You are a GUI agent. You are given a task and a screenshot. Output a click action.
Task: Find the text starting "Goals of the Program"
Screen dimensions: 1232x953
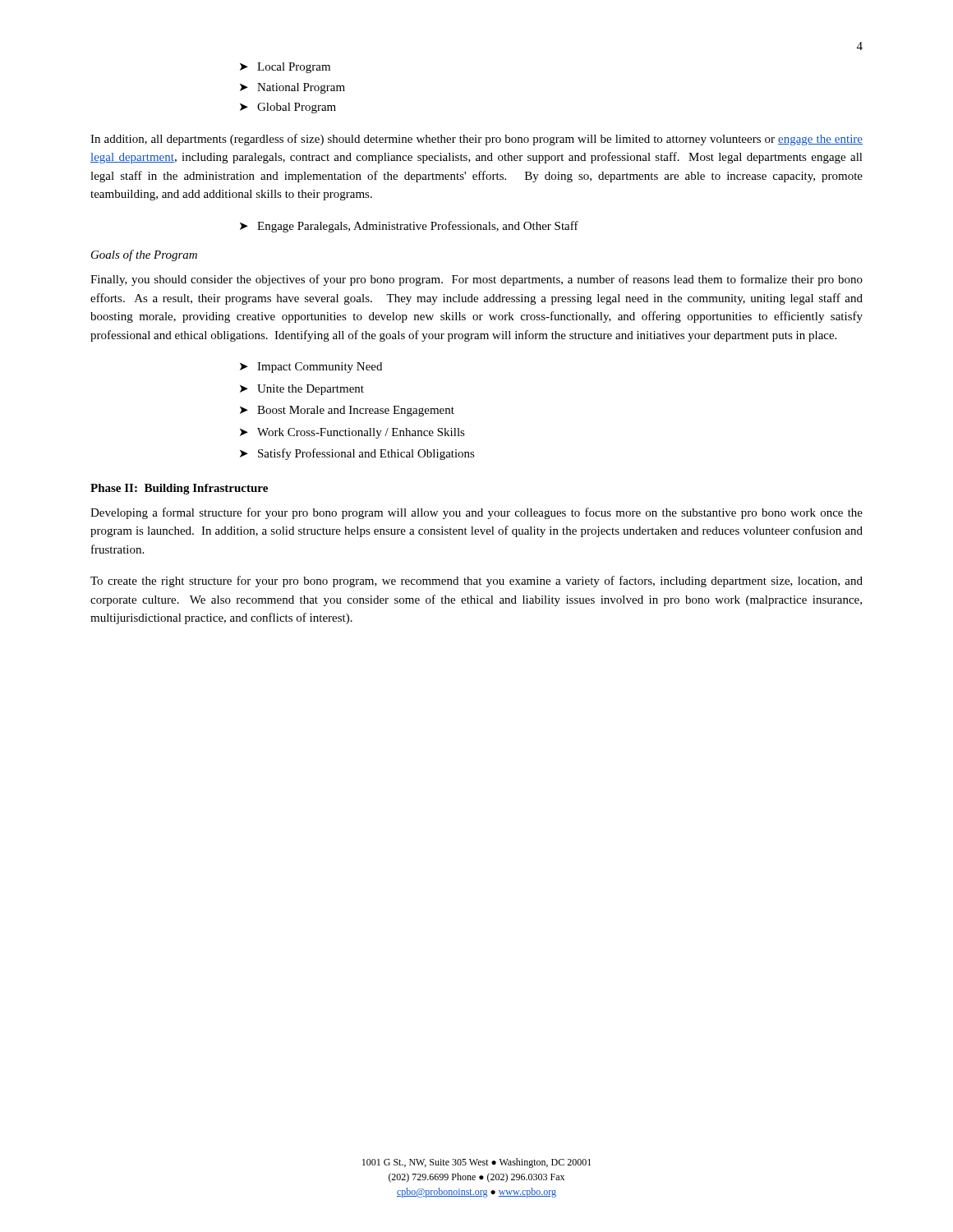pyautogui.click(x=144, y=255)
